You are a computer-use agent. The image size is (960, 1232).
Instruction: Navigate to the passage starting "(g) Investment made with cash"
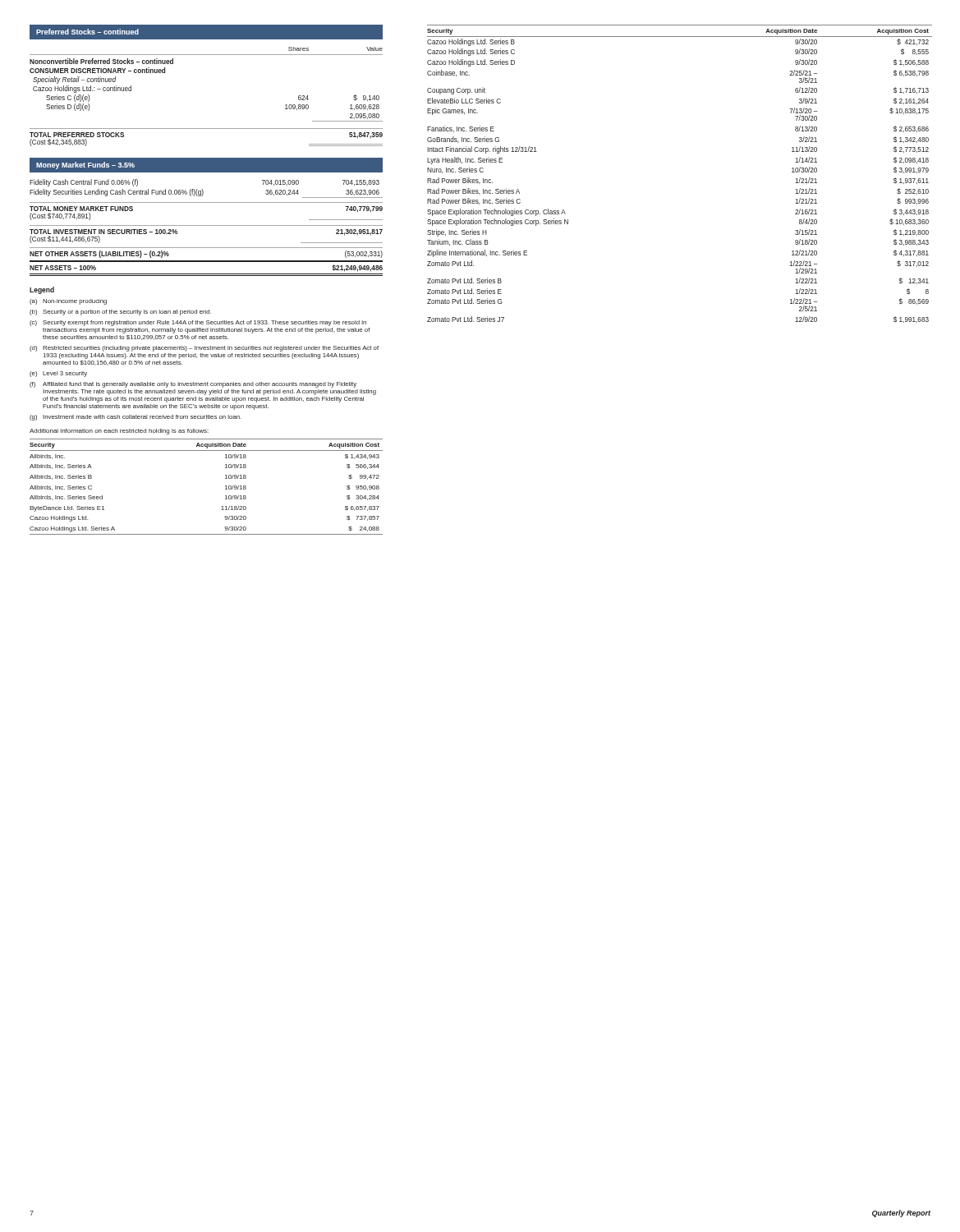136,417
